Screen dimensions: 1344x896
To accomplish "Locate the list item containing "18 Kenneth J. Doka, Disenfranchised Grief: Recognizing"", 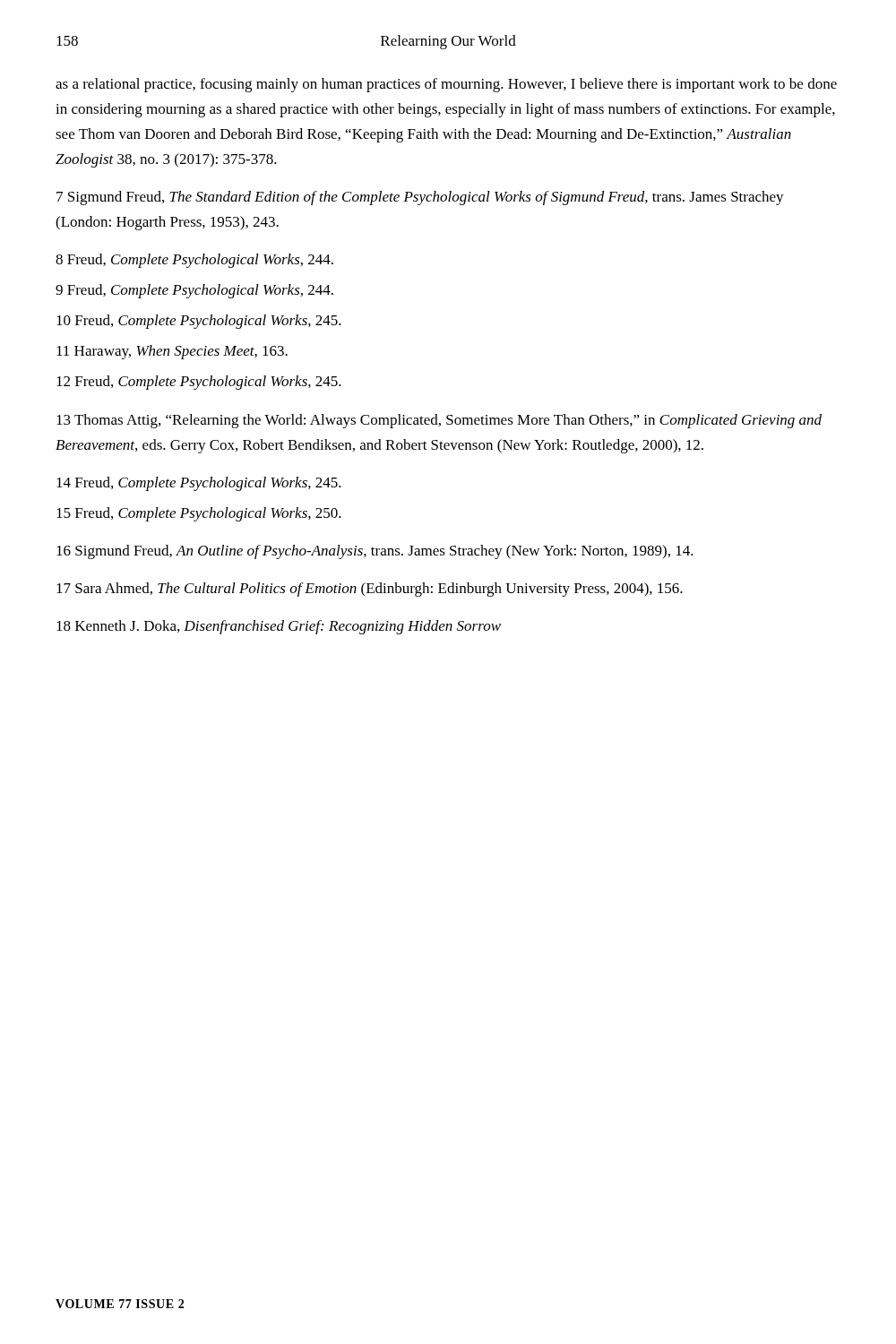I will 278,626.
